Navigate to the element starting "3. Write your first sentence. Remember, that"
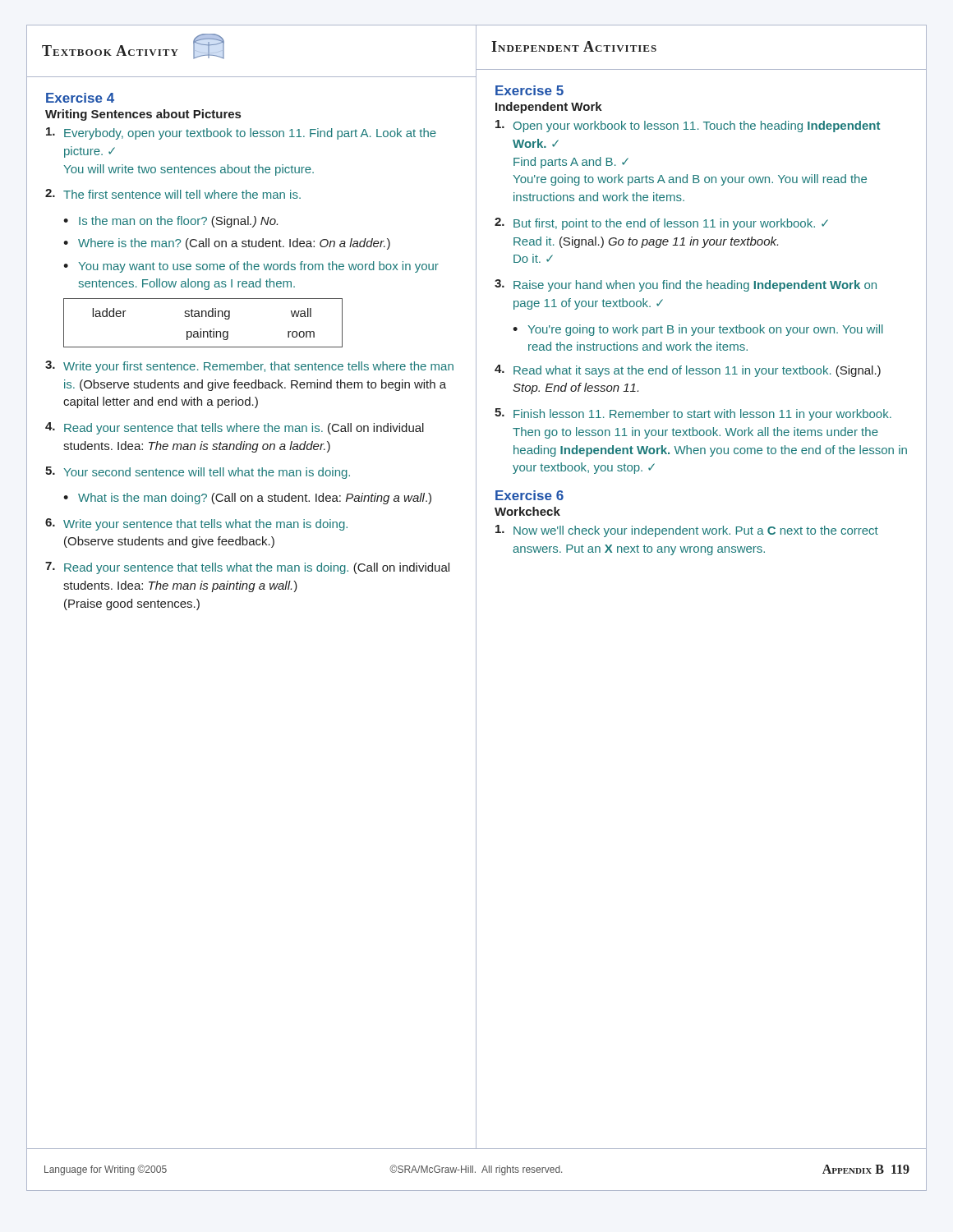 point(251,384)
